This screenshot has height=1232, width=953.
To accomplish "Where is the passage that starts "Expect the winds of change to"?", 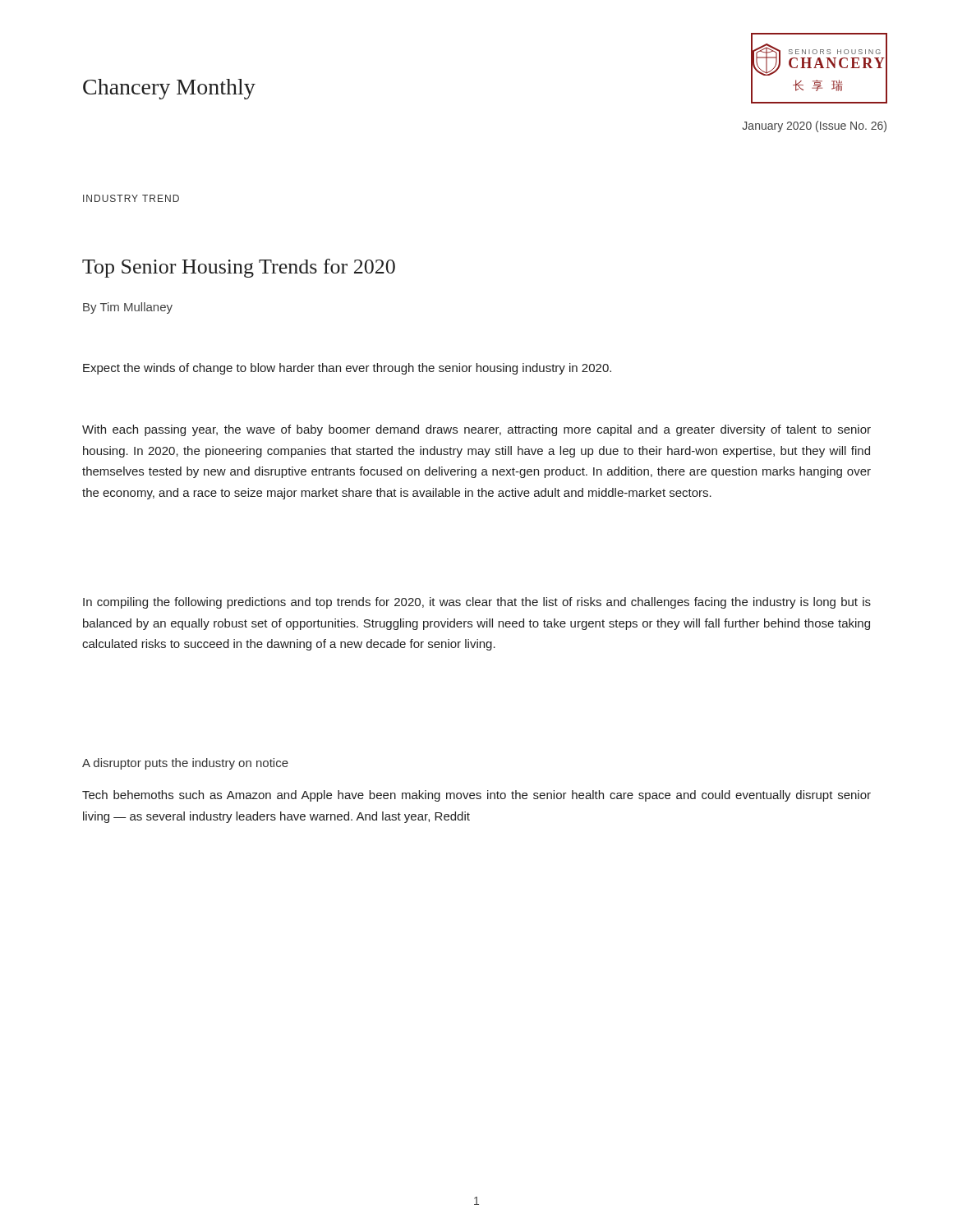I will (476, 368).
